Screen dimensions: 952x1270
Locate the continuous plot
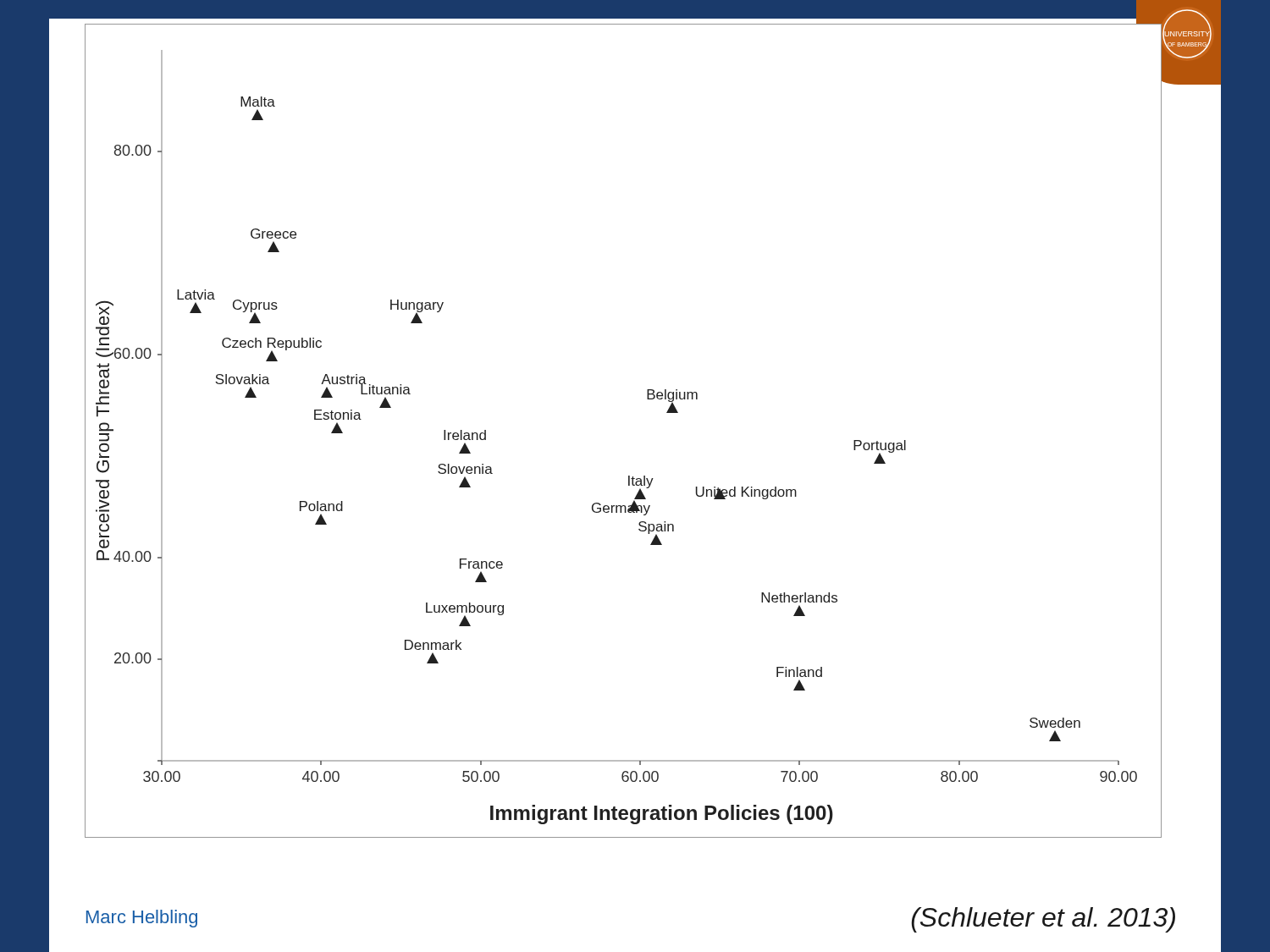622,430
